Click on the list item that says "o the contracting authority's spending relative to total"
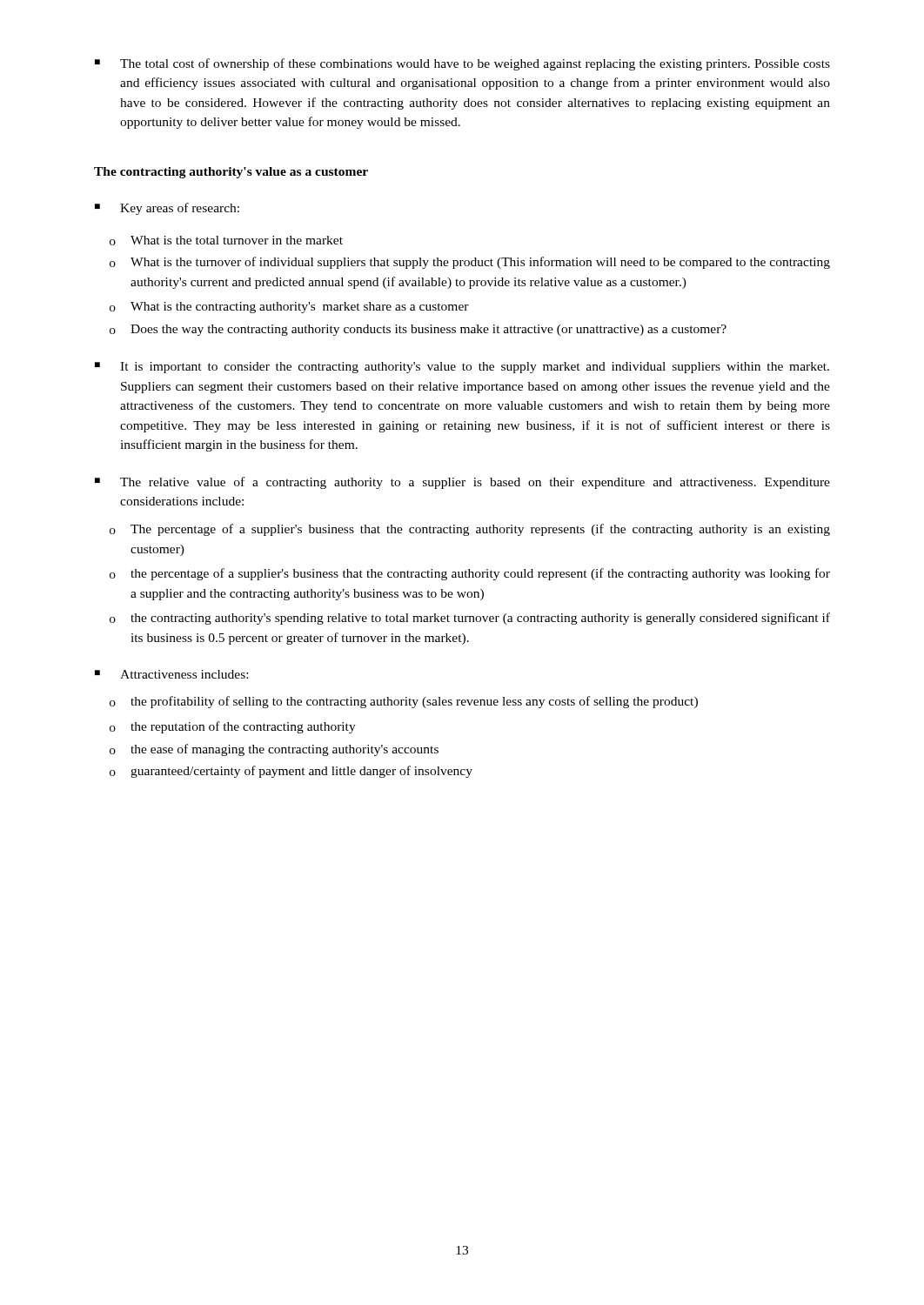Image resolution: width=924 pixels, height=1305 pixels. pos(462,628)
